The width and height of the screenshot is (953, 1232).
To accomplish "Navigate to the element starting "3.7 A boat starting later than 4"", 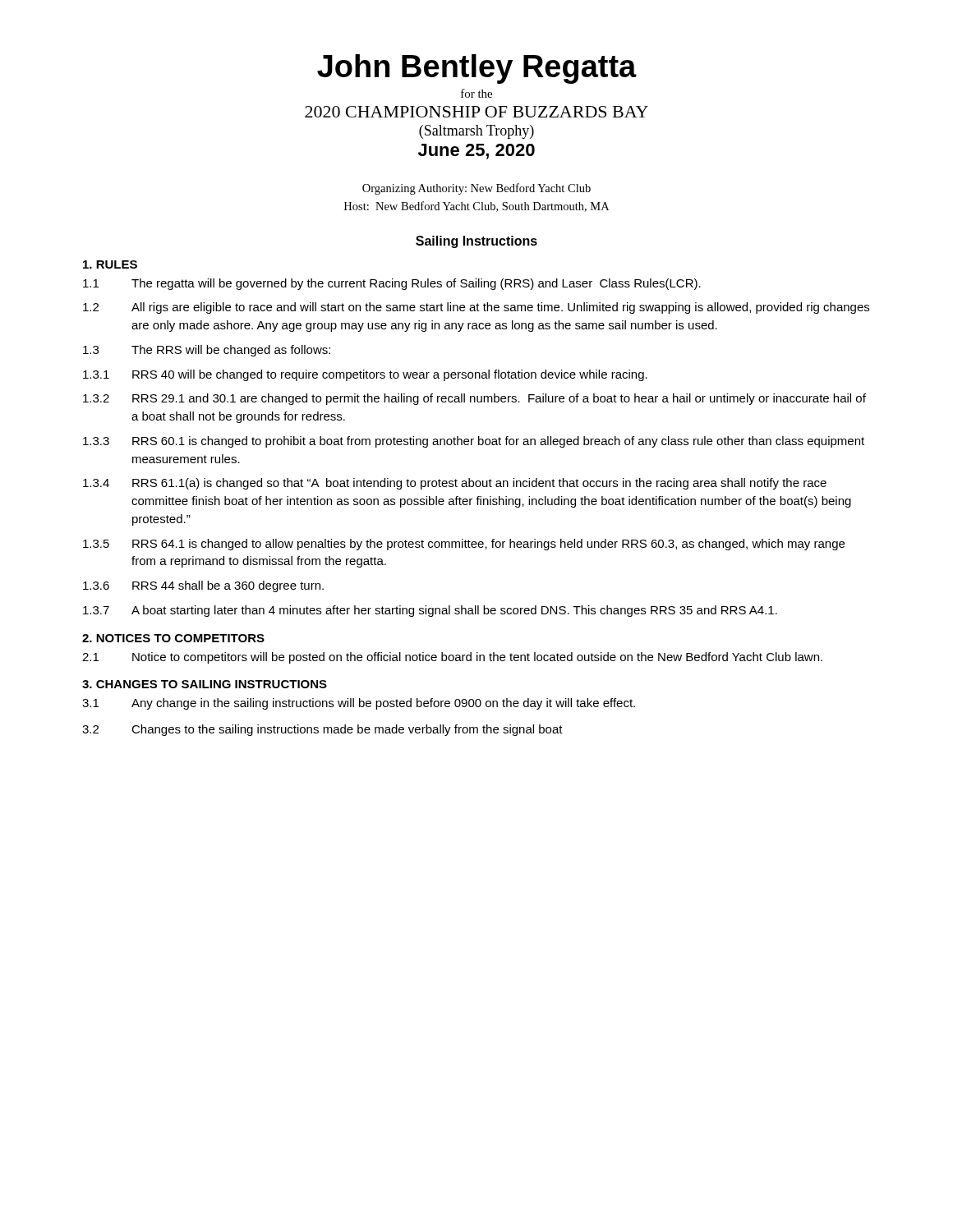I will (x=476, y=610).
